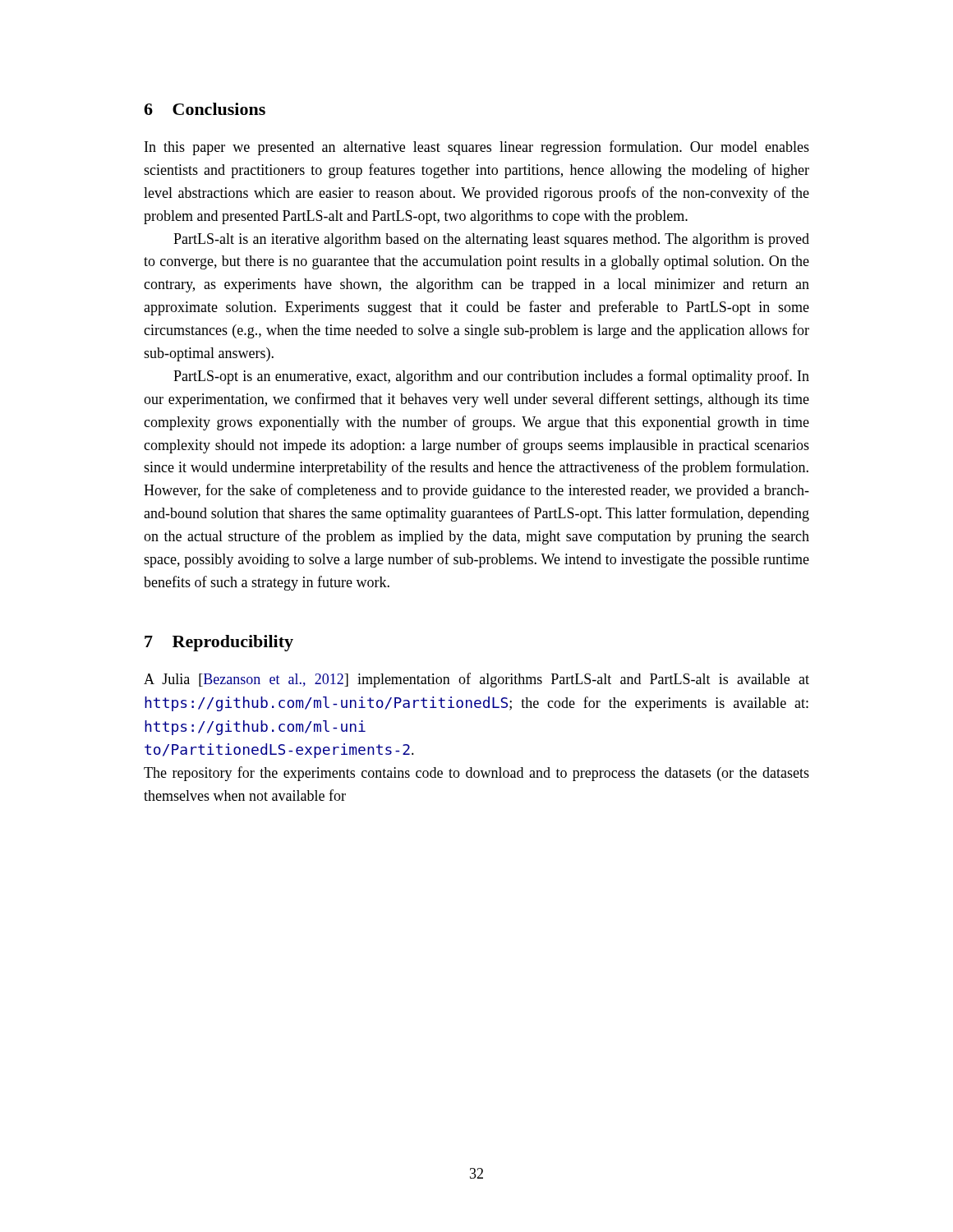Click on the section header containing "7 Reproducibility"
This screenshot has width=953, height=1232.
tap(219, 641)
